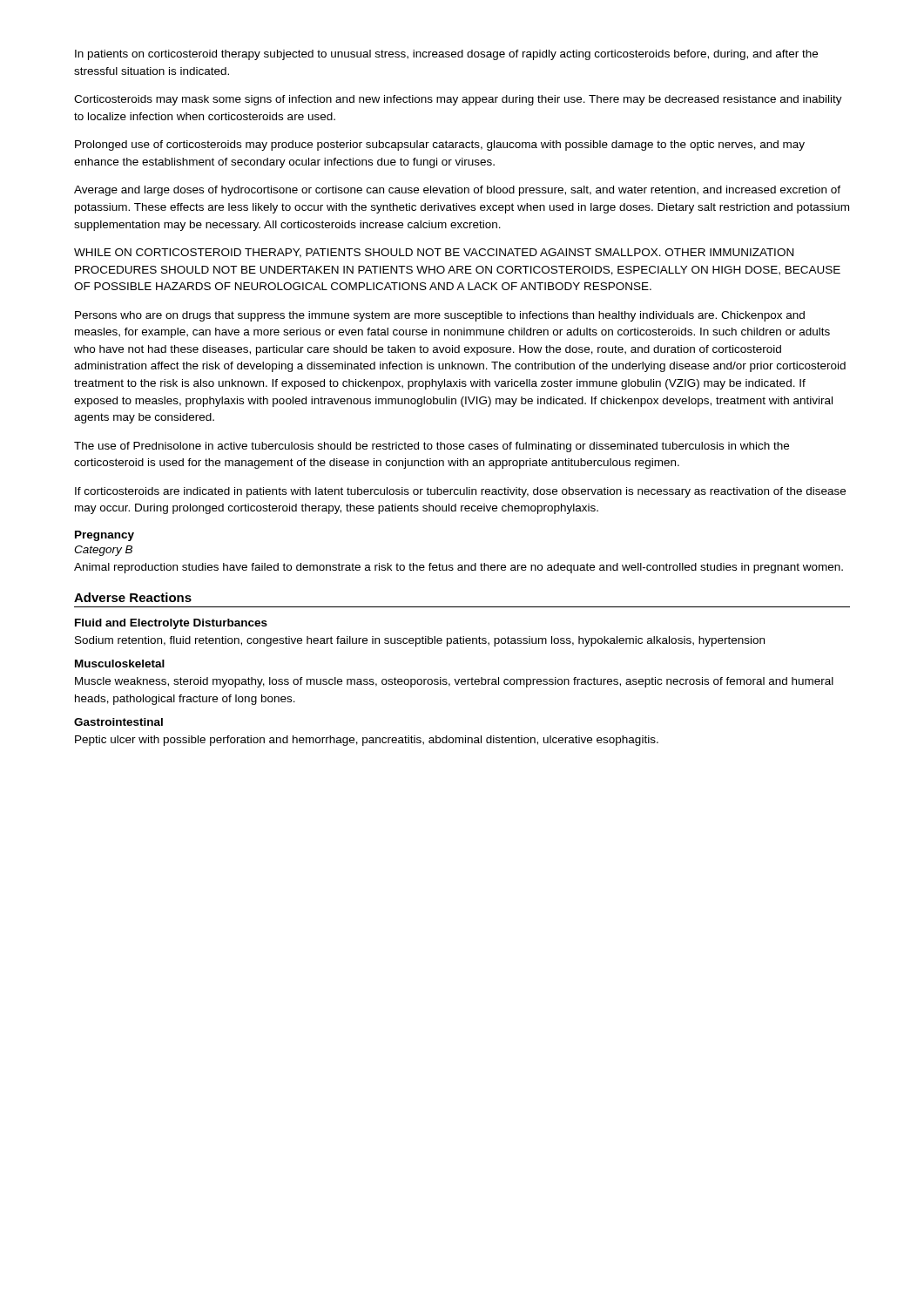Viewport: 924px width, 1307px height.
Task: Select the region starting "Prolonged use of"
Action: pyautogui.click(x=439, y=153)
